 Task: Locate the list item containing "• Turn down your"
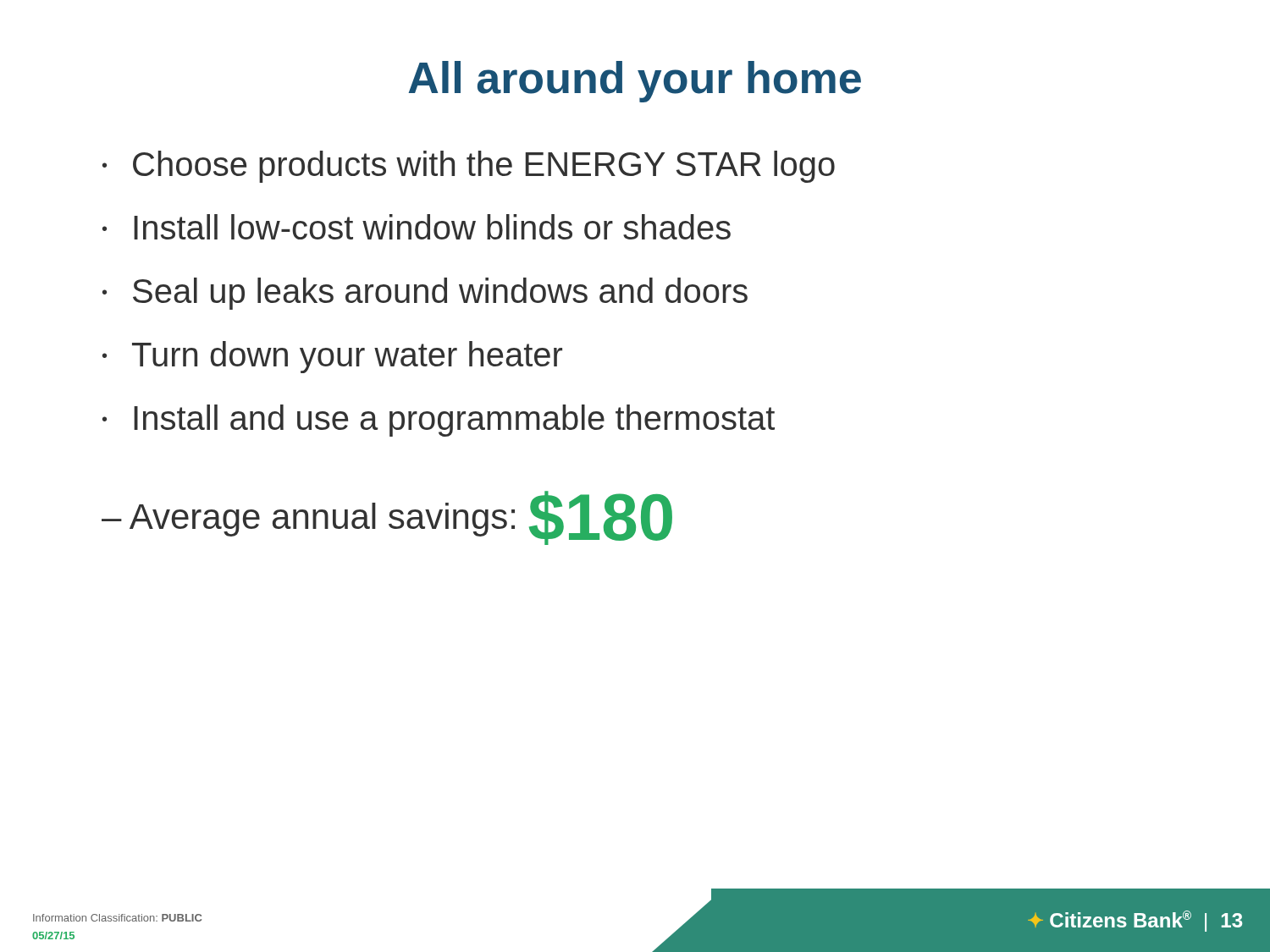tap(332, 355)
